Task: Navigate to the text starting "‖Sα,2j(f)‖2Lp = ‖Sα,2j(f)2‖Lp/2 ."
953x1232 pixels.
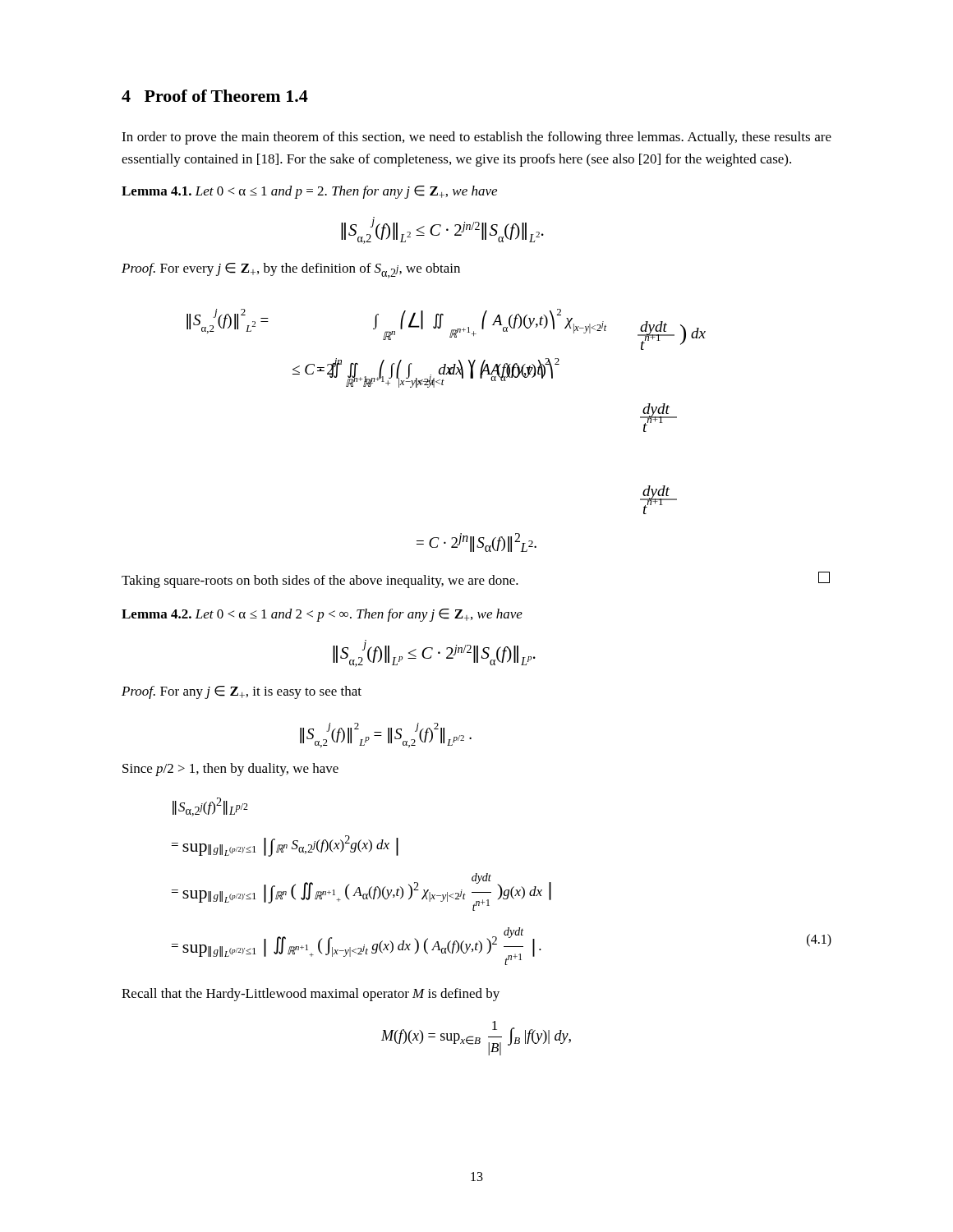Action: pyautogui.click(x=476, y=732)
